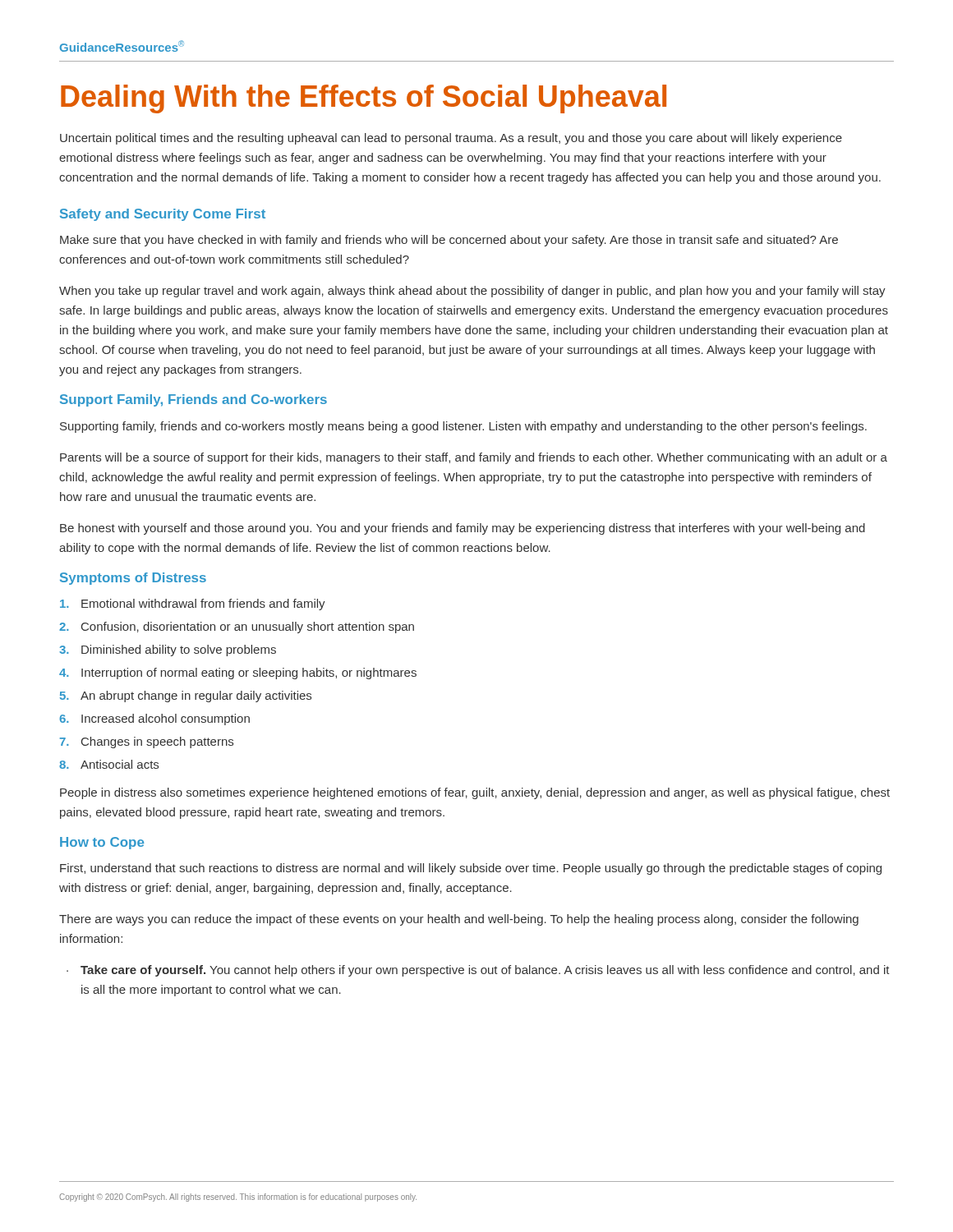This screenshot has width=953, height=1232.
Task: Navigate to the passage starting "Supporting family, friends"
Action: pyautogui.click(x=463, y=426)
